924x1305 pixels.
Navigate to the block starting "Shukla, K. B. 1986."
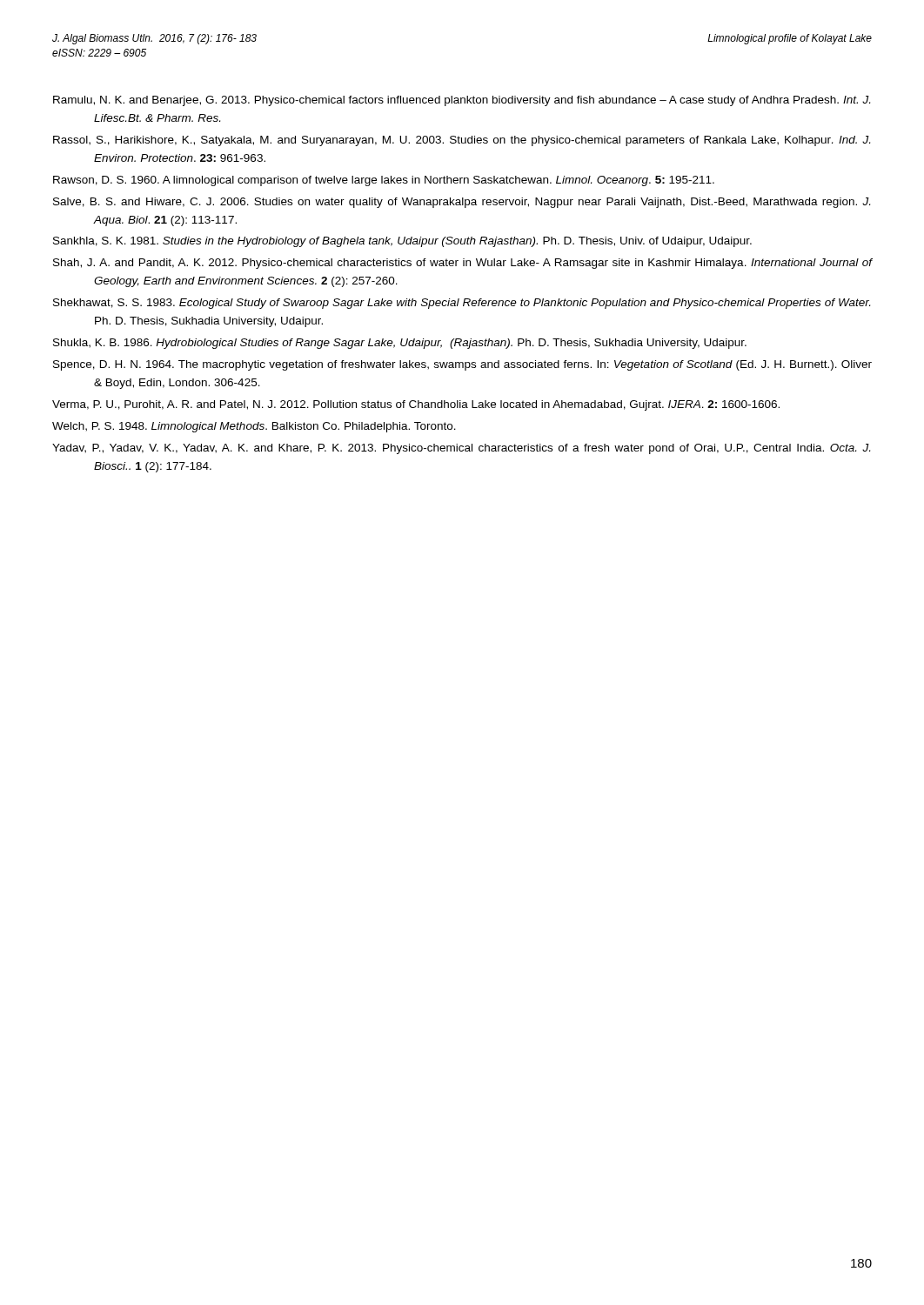[400, 342]
